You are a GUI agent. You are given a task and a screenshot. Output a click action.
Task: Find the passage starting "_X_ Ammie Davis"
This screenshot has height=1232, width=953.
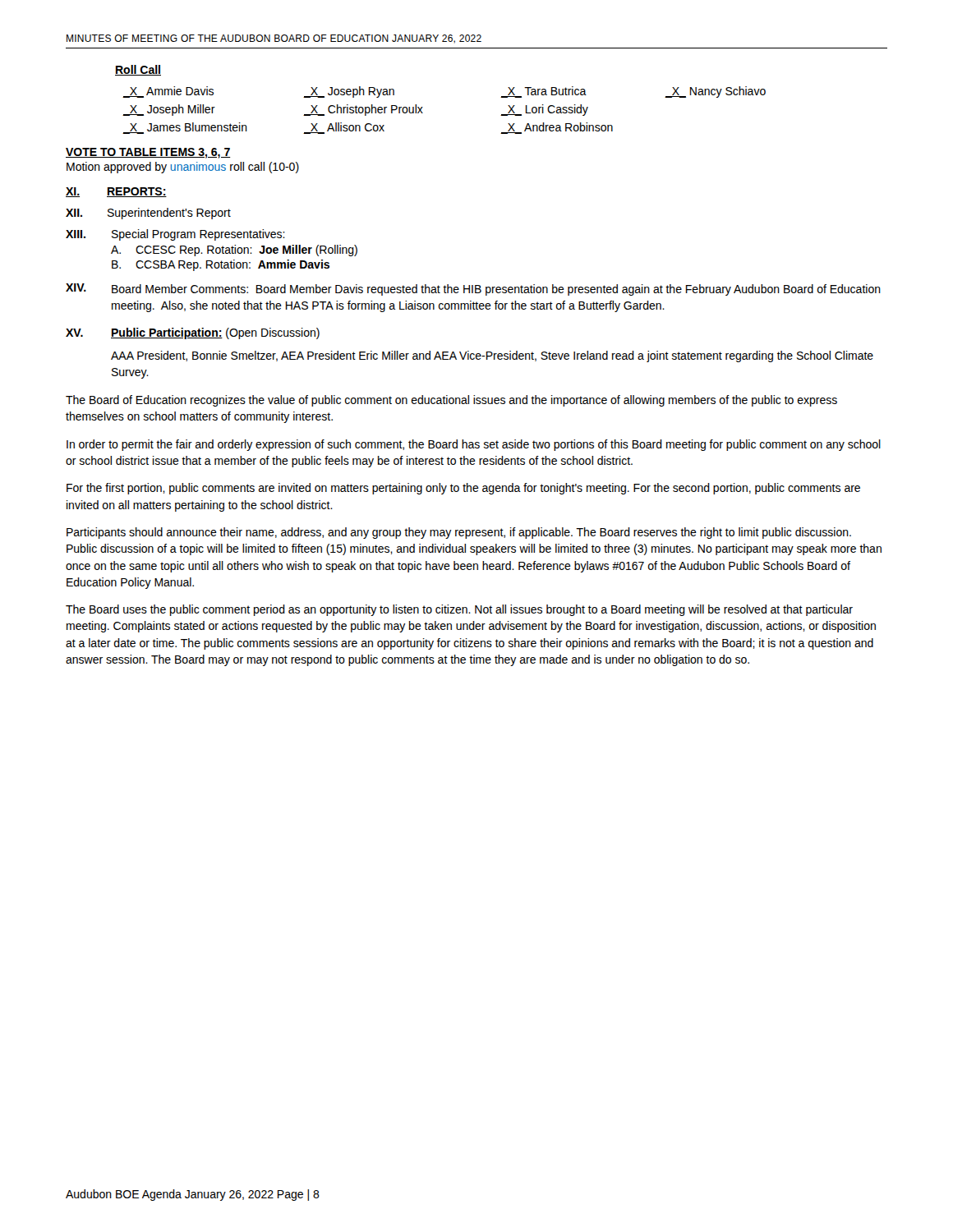(505, 109)
